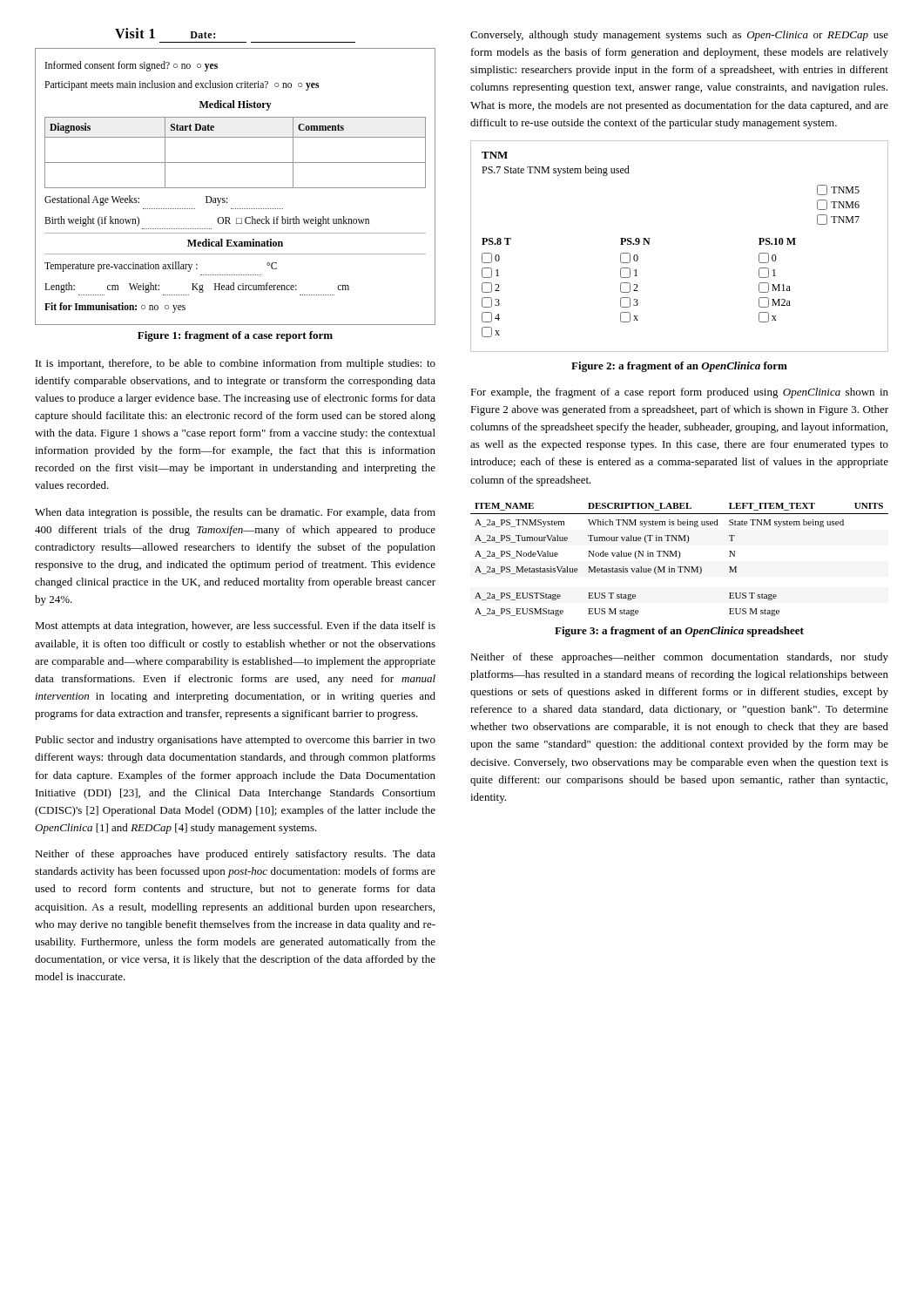Image resolution: width=924 pixels, height=1307 pixels.
Task: Navigate to the text block starting "Public sector and industry organisations have"
Action: pyautogui.click(x=235, y=783)
